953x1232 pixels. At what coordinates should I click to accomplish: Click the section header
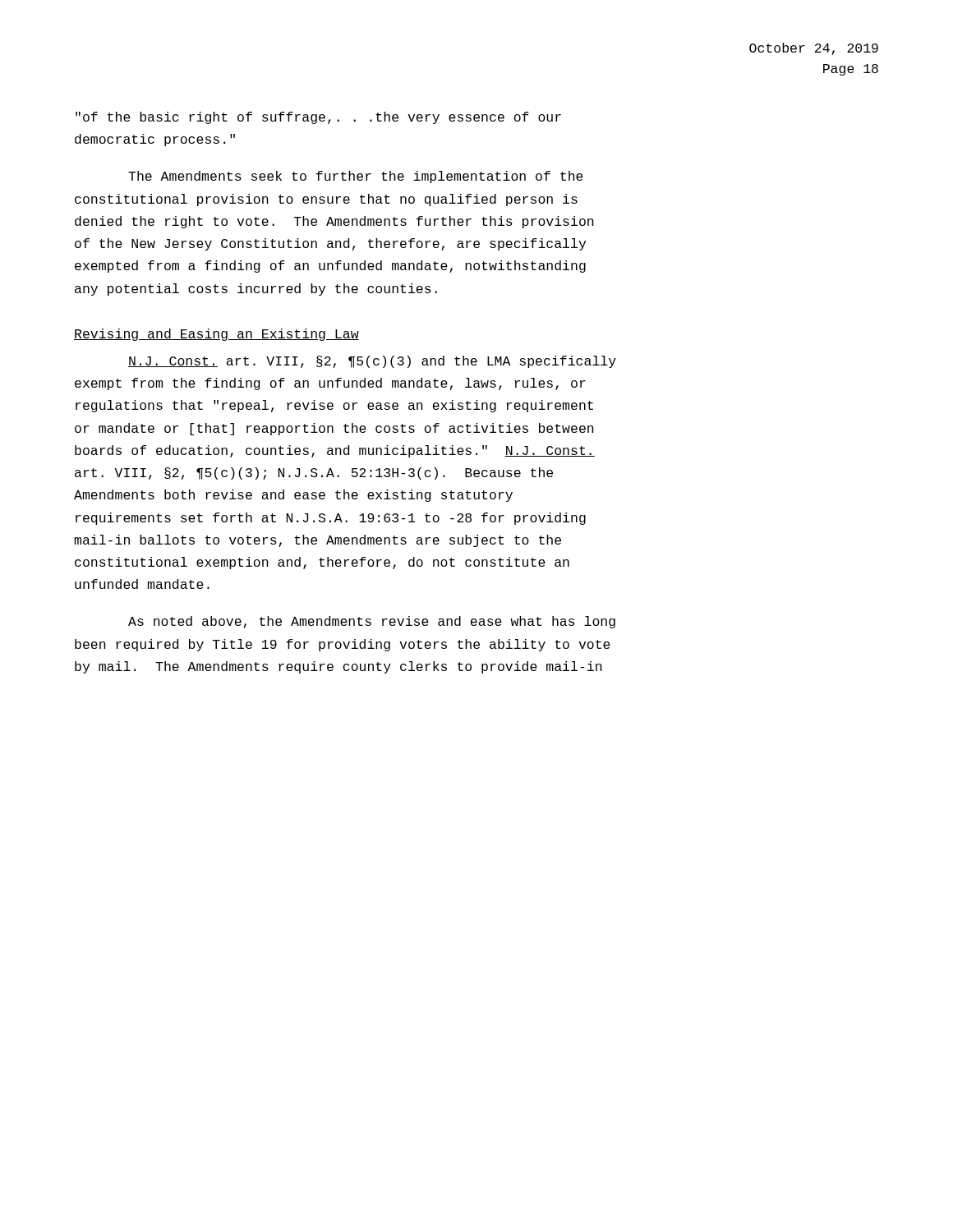click(216, 334)
